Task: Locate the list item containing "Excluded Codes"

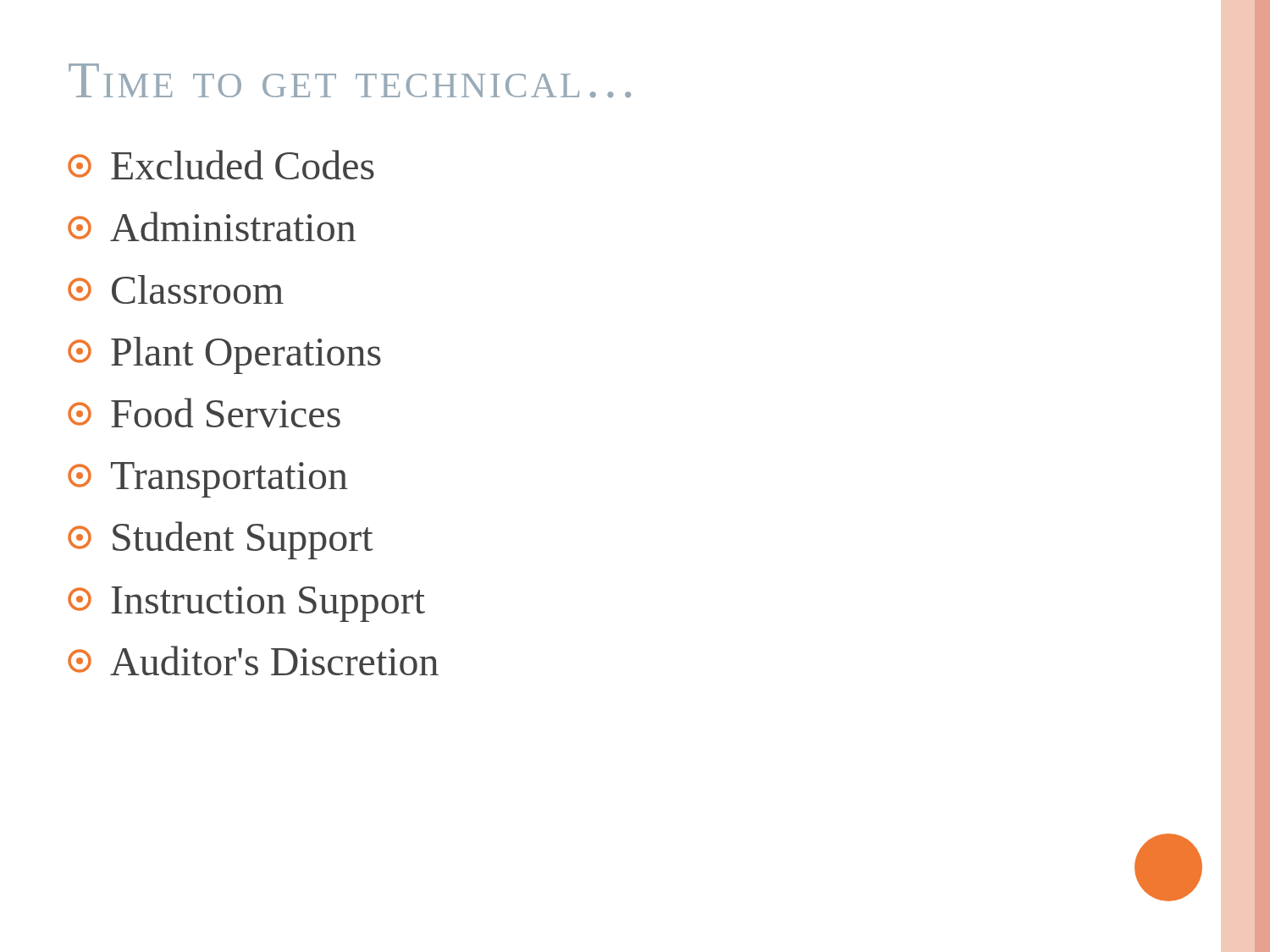Action: click(221, 166)
